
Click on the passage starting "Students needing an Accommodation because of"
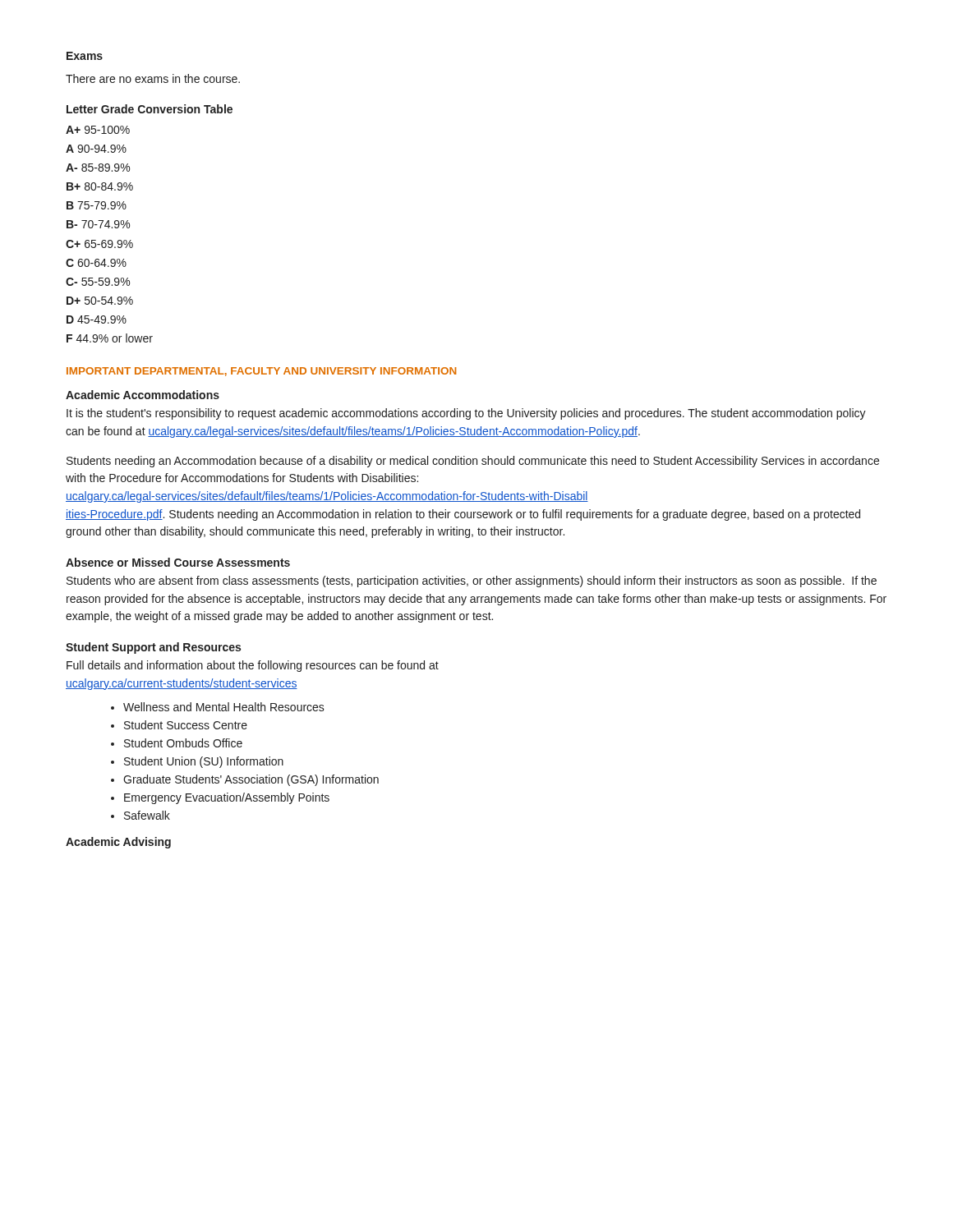point(473,496)
